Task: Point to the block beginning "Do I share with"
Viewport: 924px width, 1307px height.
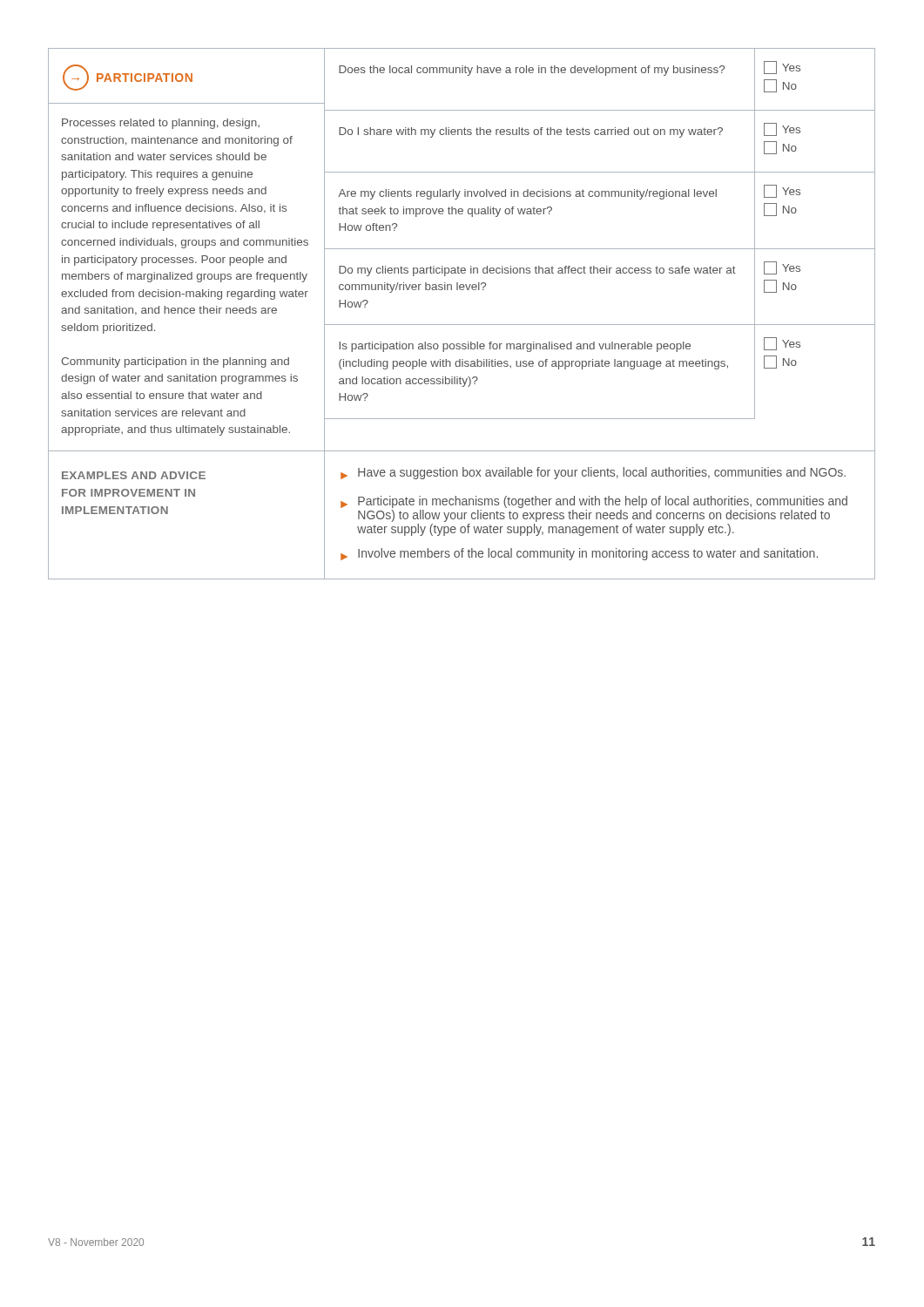Action: [x=531, y=131]
